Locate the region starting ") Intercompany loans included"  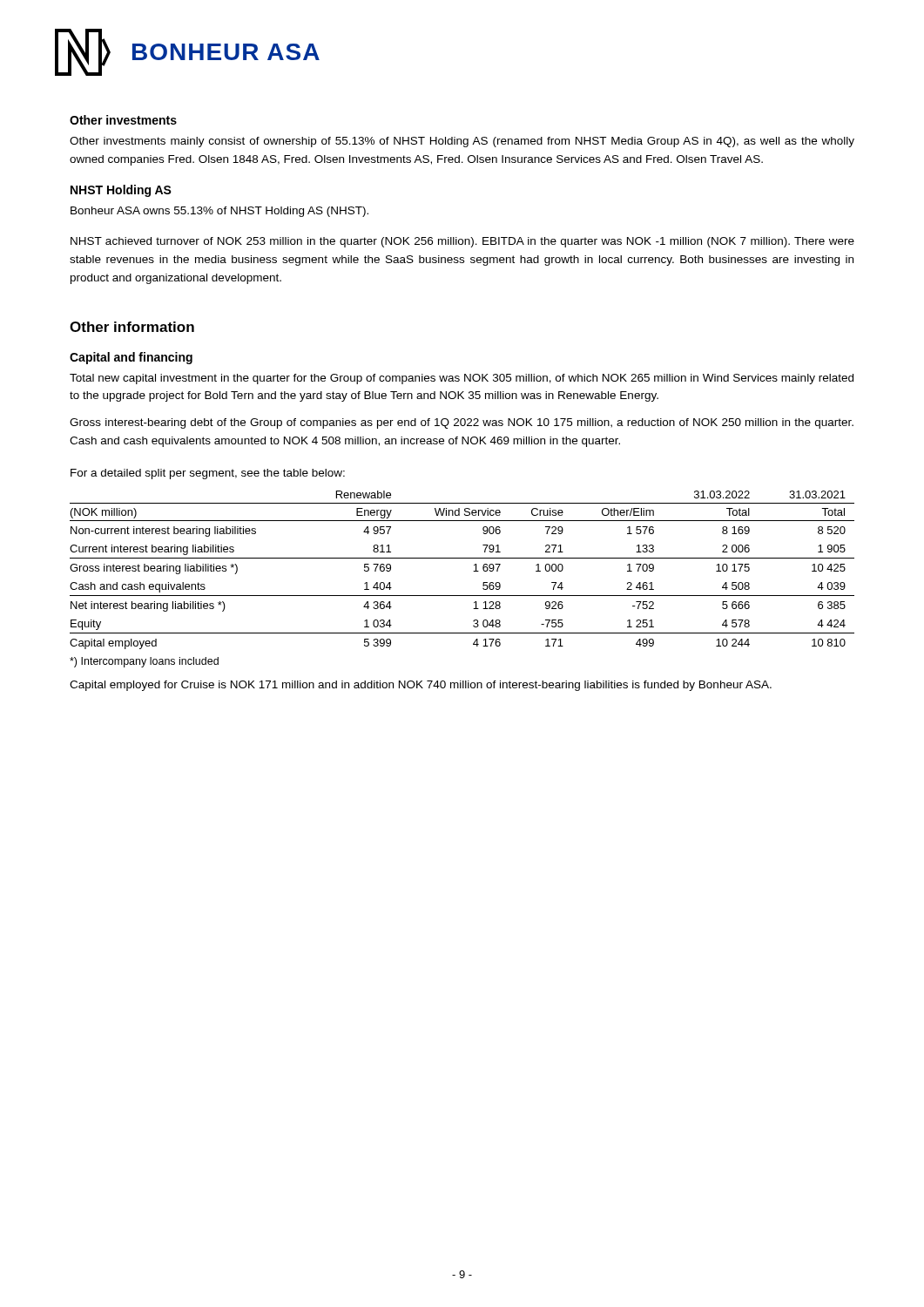(x=144, y=662)
